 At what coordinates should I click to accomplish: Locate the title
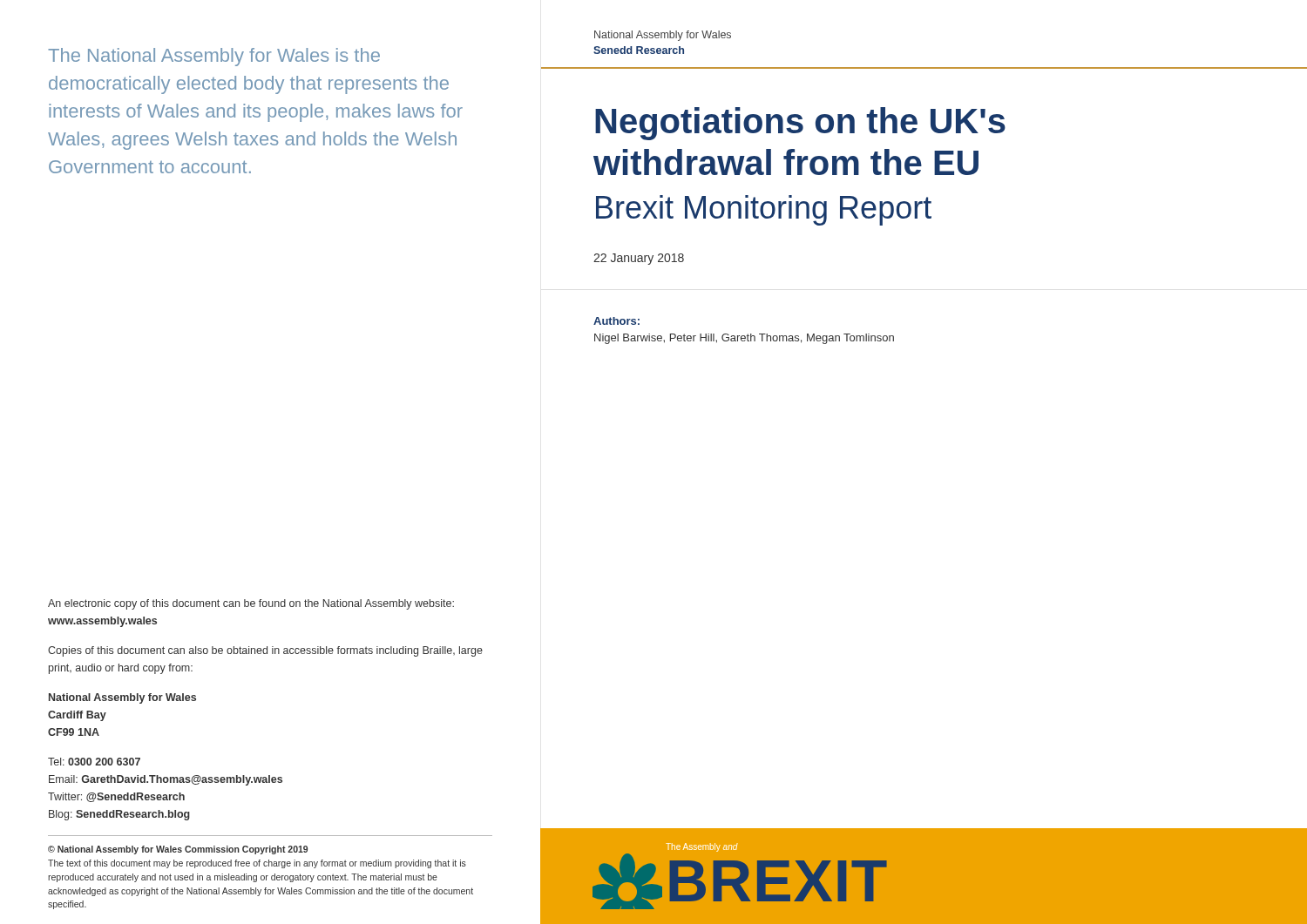[924, 163]
